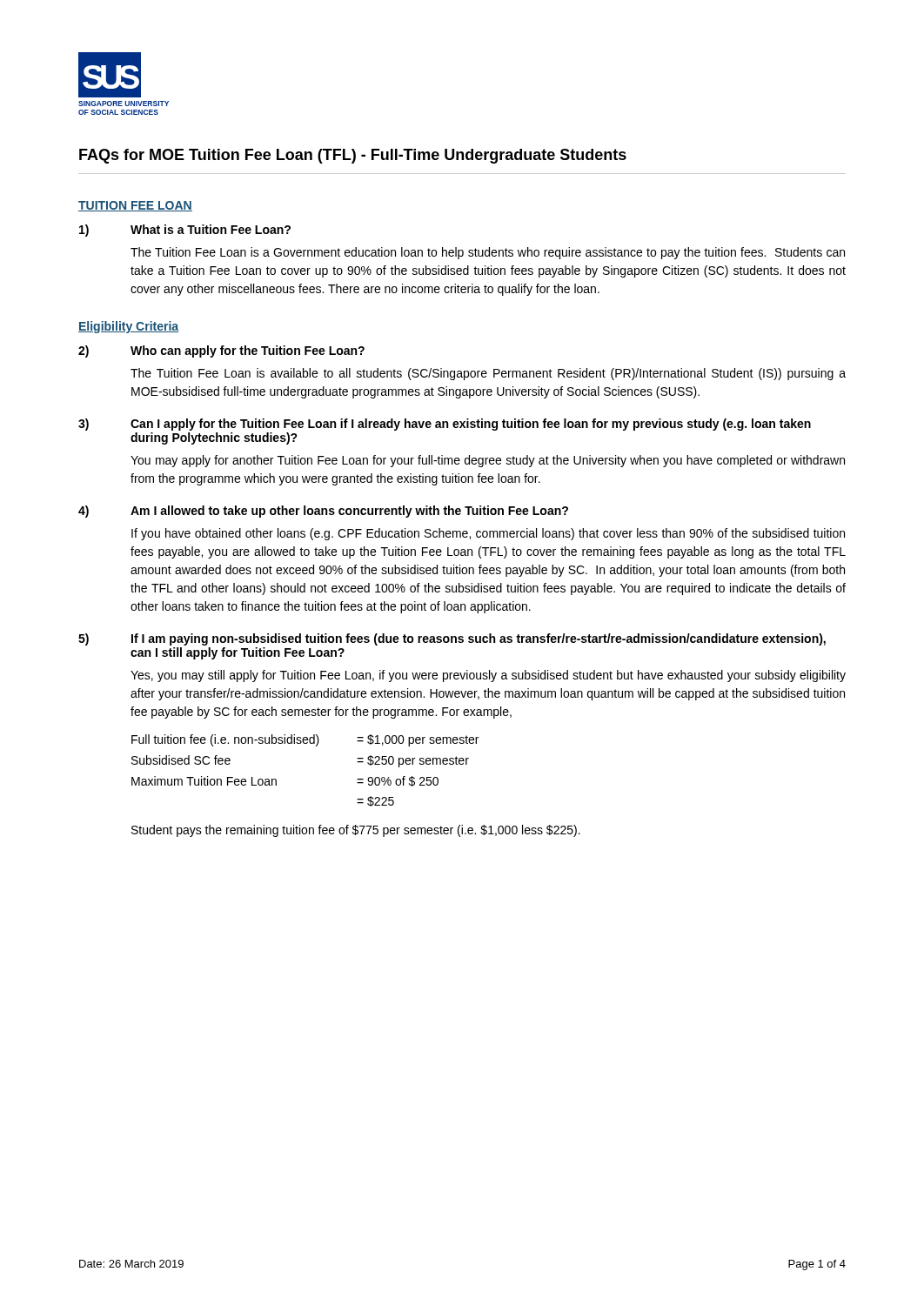924x1305 pixels.
Task: Click on the element starting "1) What is a Tuition Fee Loan? The"
Action: (462, 261)
